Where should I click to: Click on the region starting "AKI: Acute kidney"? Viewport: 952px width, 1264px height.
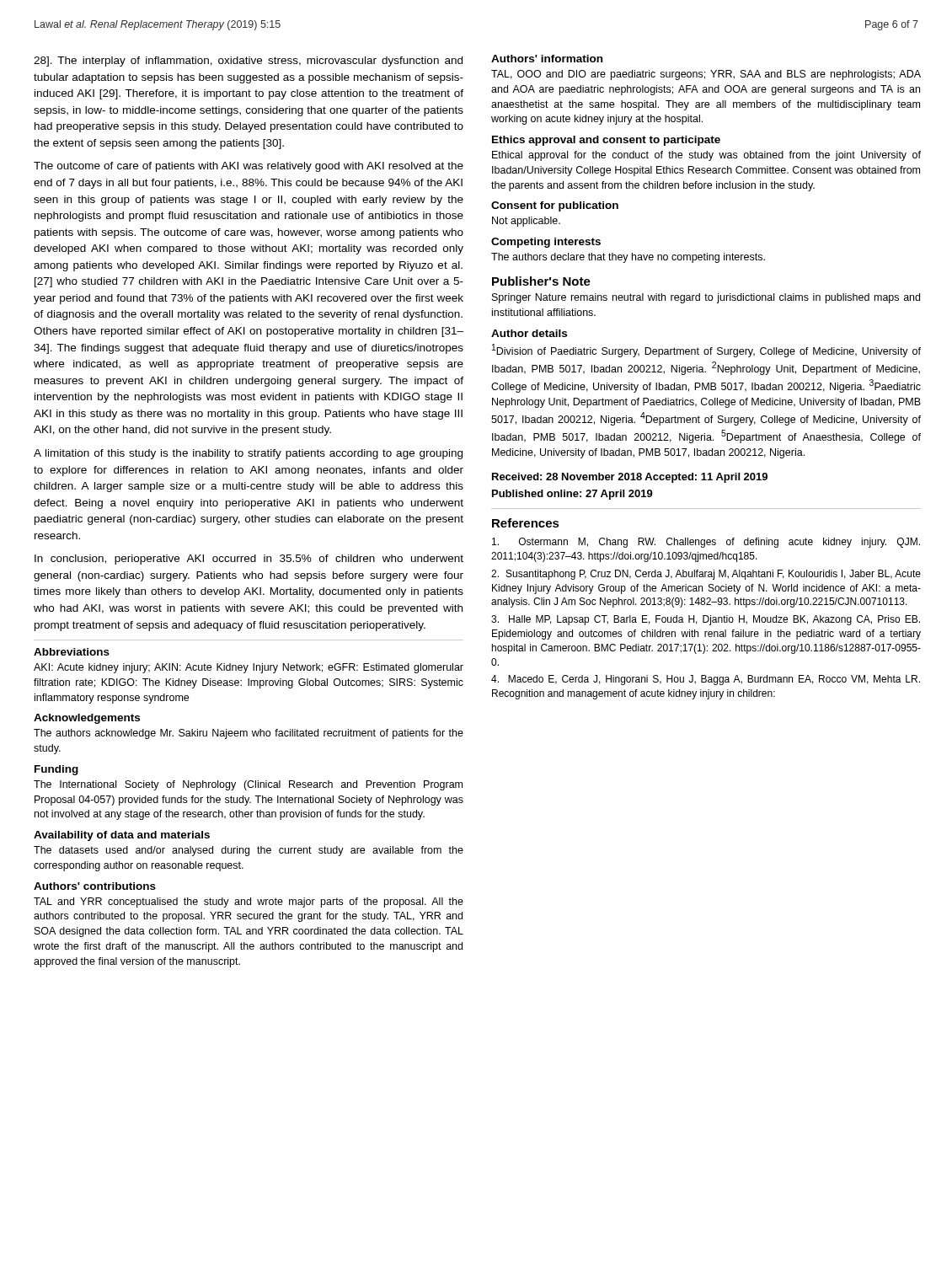[249, 683]
